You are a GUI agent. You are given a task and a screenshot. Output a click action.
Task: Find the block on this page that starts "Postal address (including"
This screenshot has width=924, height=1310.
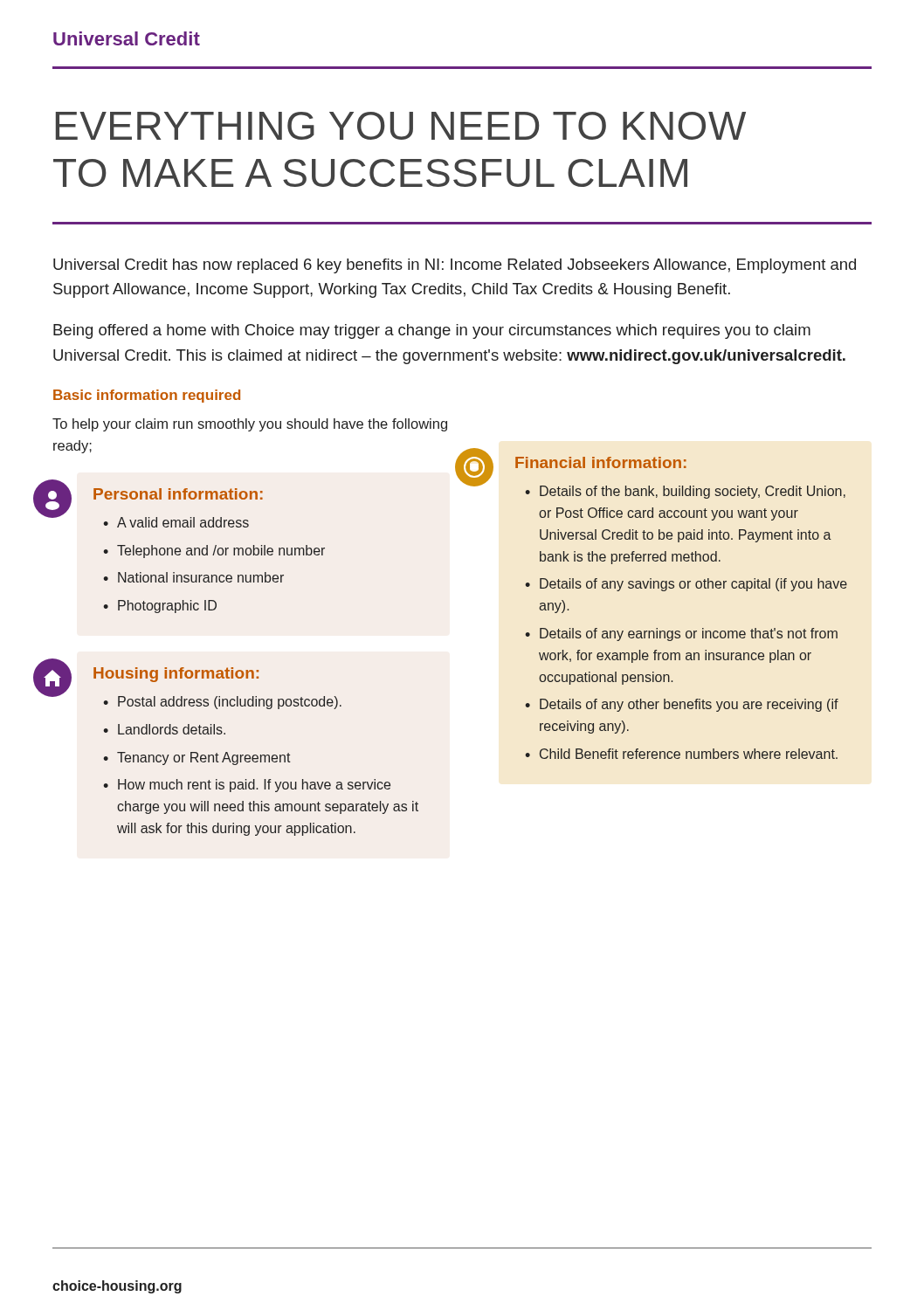(230, 702)
